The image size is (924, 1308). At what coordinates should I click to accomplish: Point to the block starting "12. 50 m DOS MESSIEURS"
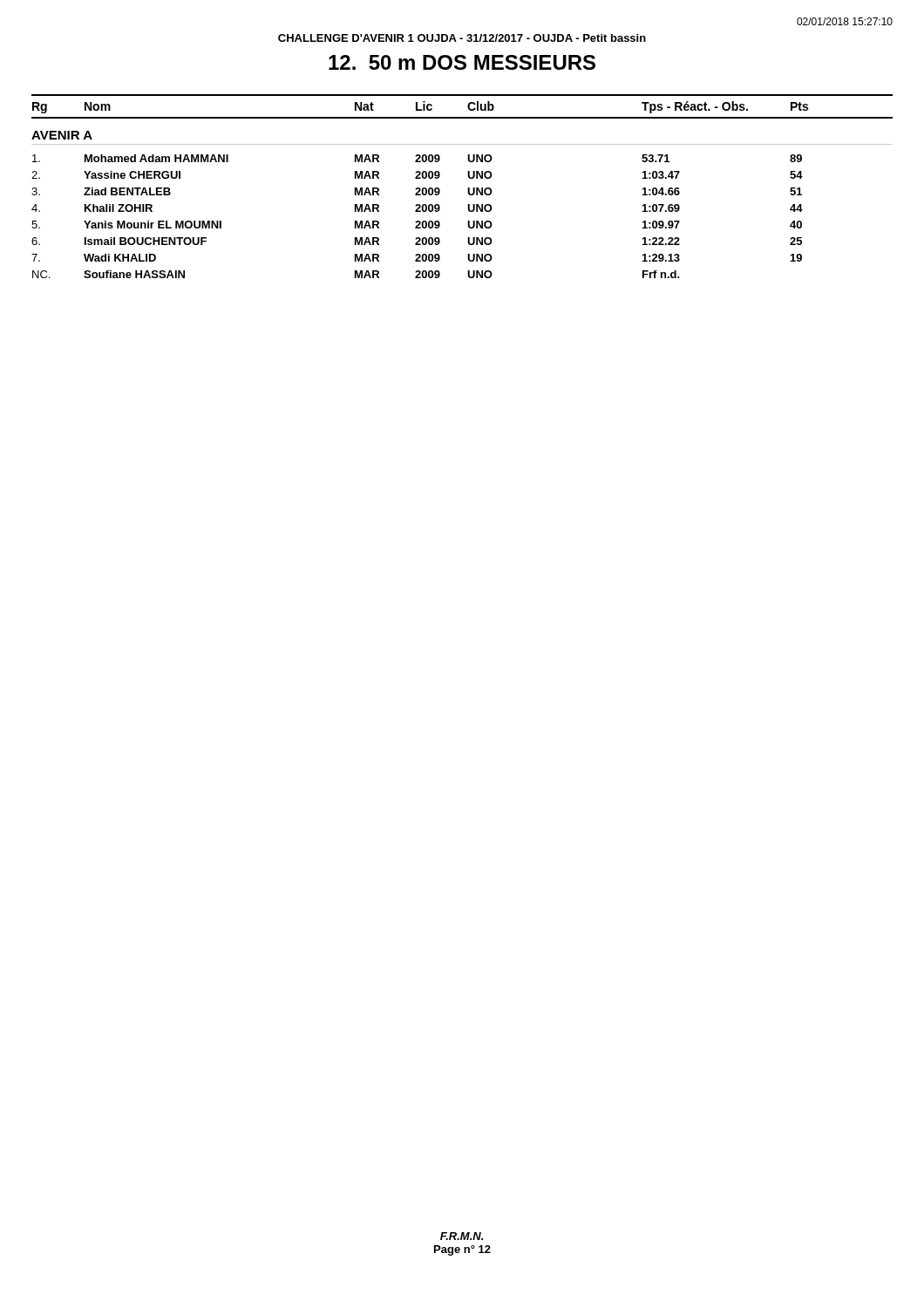point(462,62)
